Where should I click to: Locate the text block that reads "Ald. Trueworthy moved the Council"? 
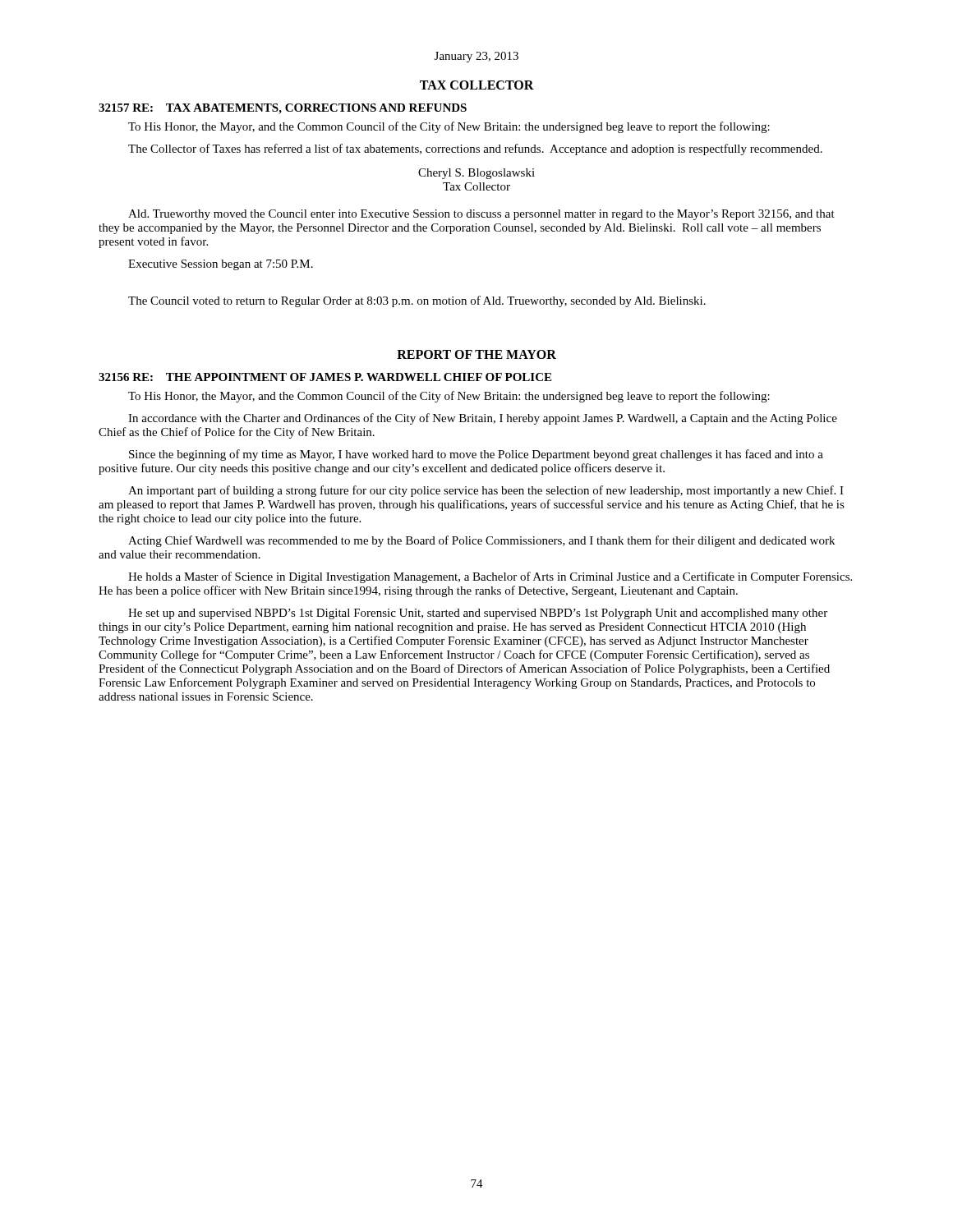(476, 228)
